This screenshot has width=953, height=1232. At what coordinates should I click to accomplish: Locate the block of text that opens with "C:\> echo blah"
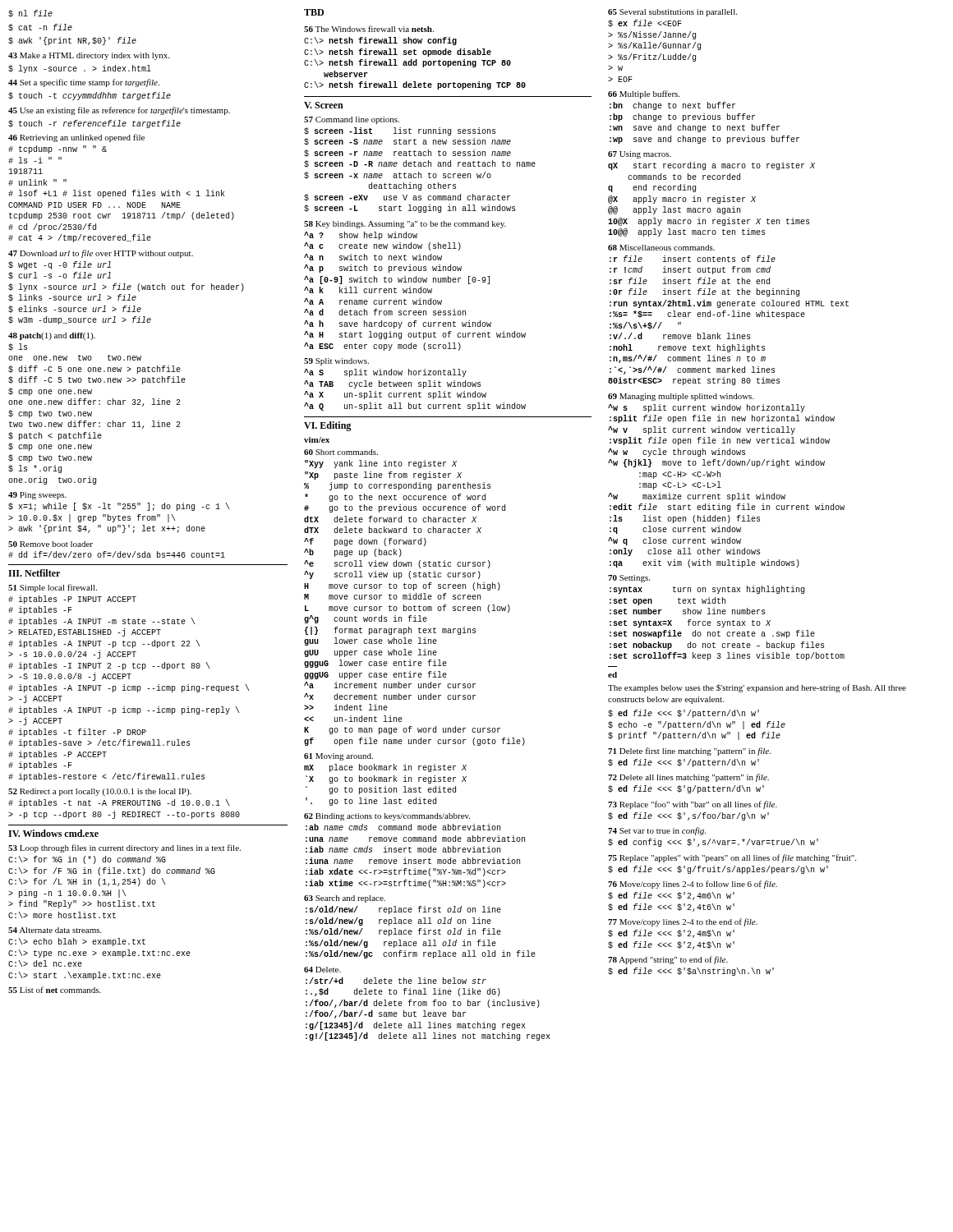(x=148, y=959)
